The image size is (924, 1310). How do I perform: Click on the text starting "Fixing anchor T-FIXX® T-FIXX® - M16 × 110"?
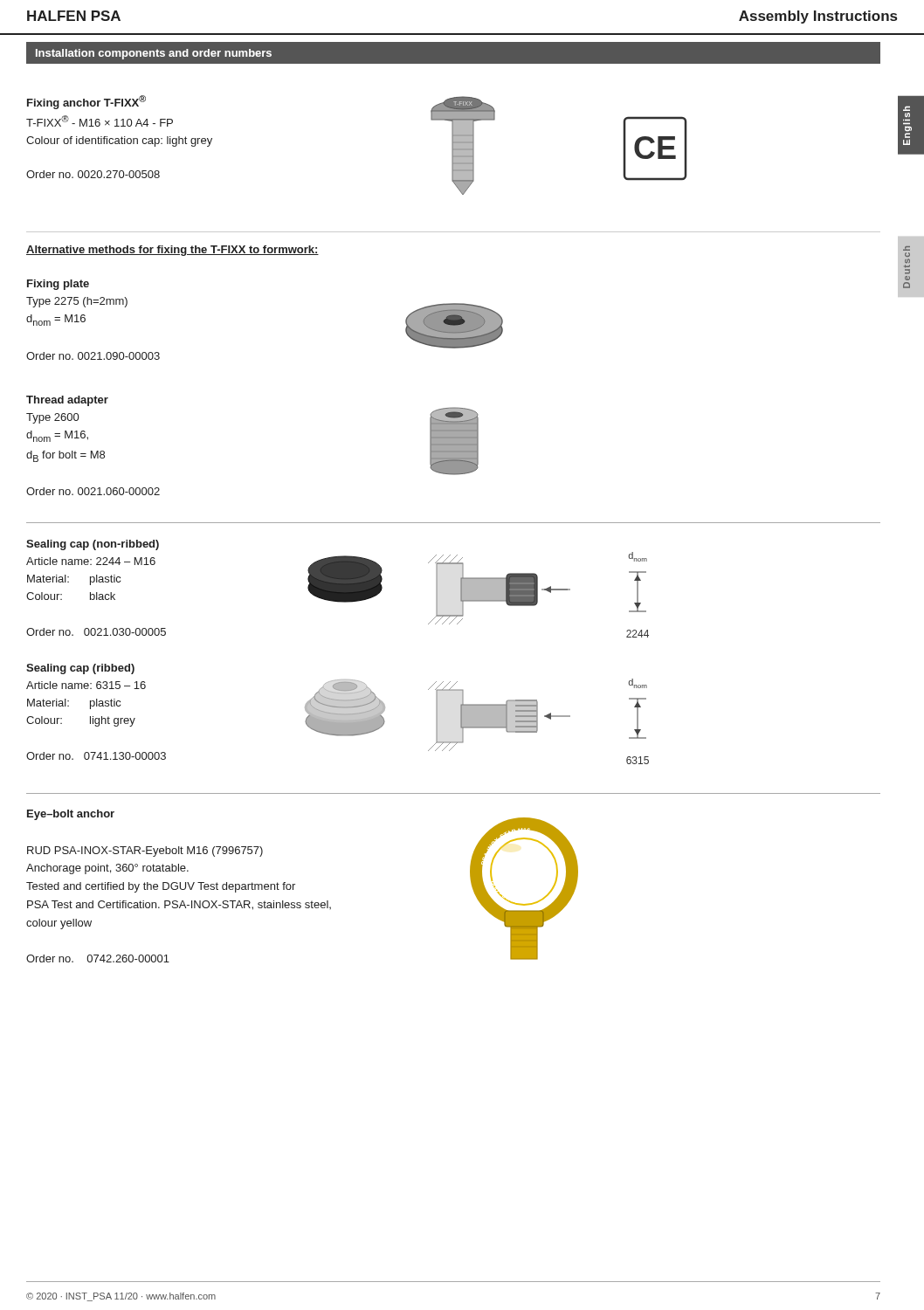(x=119, y=137)
